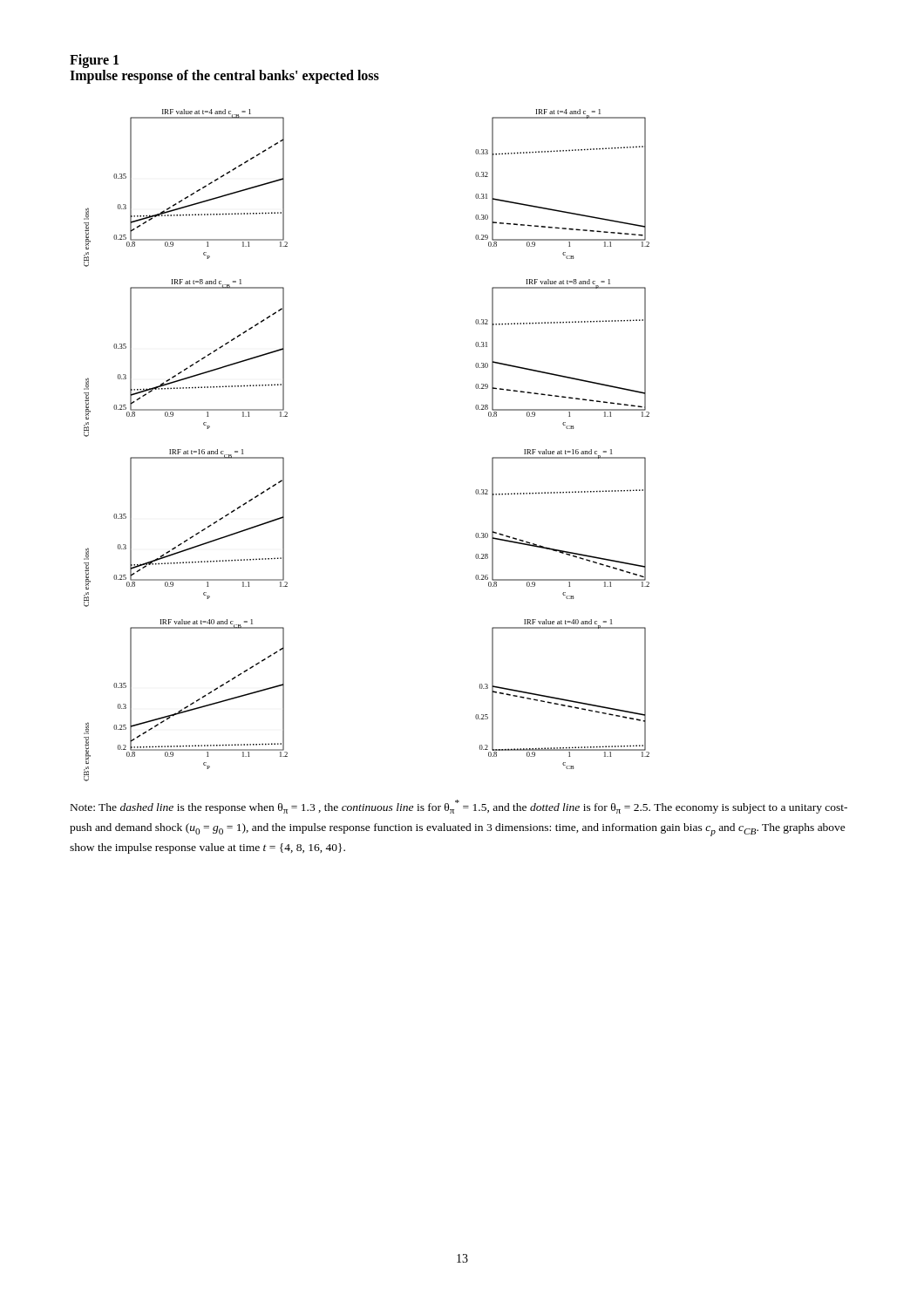The image size is (924, 1308).
Task: Point to the text block starting "Note: The dashed line is the response when"
Action: pyautogui.click(x=459, y=825)
